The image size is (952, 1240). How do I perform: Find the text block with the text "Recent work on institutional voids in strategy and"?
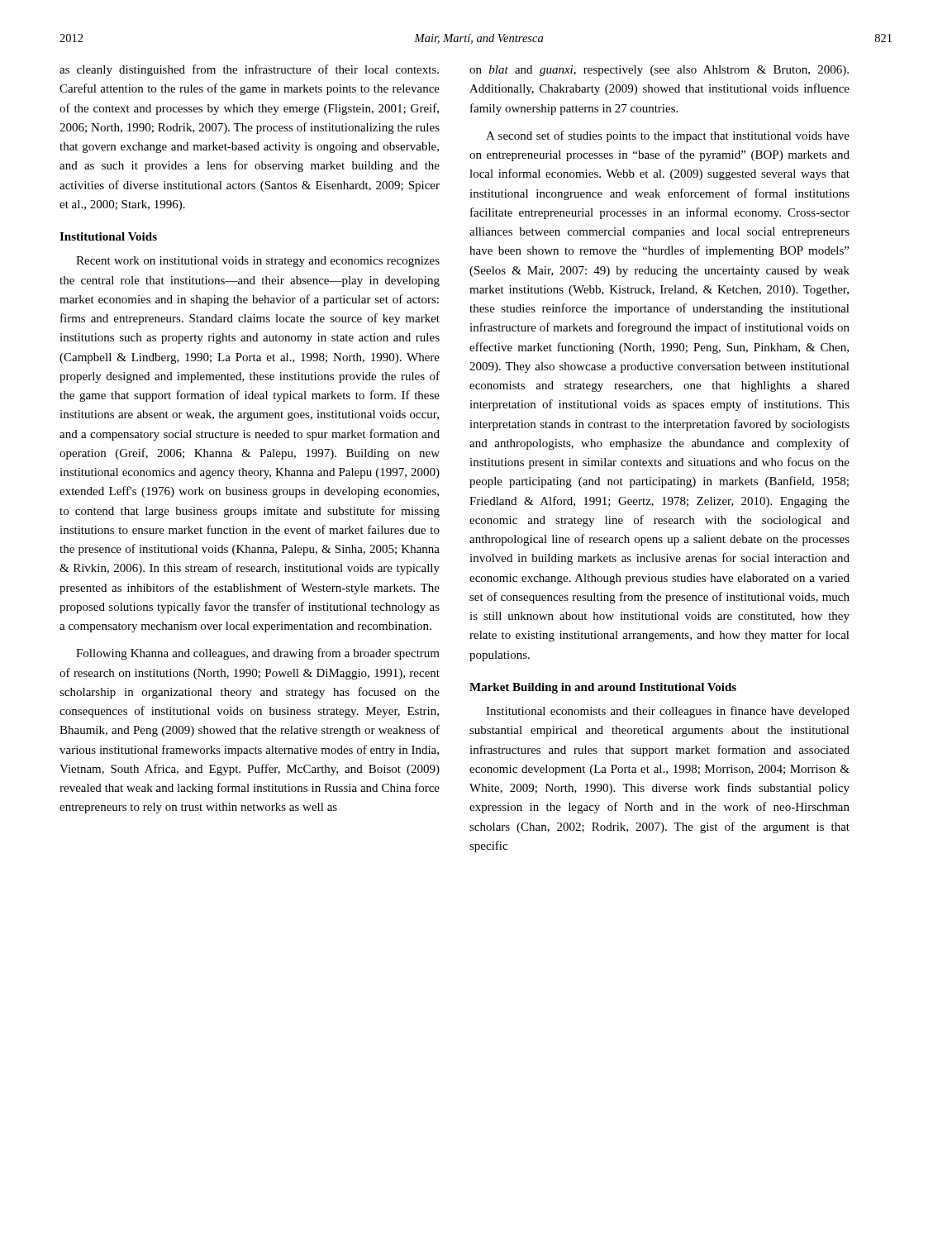click(x=250, y=534)
